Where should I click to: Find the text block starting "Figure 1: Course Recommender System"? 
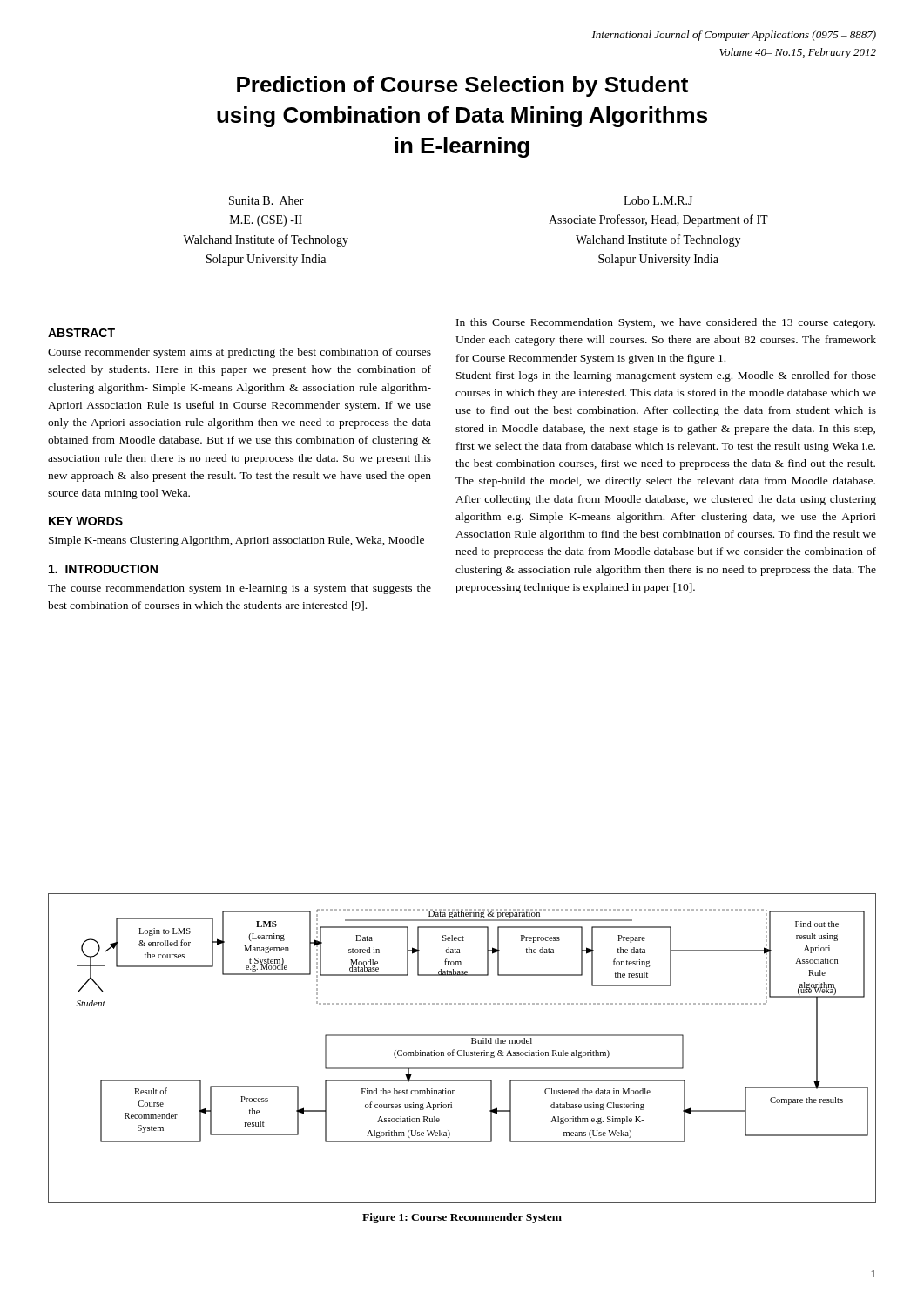tap(462, 1217)
